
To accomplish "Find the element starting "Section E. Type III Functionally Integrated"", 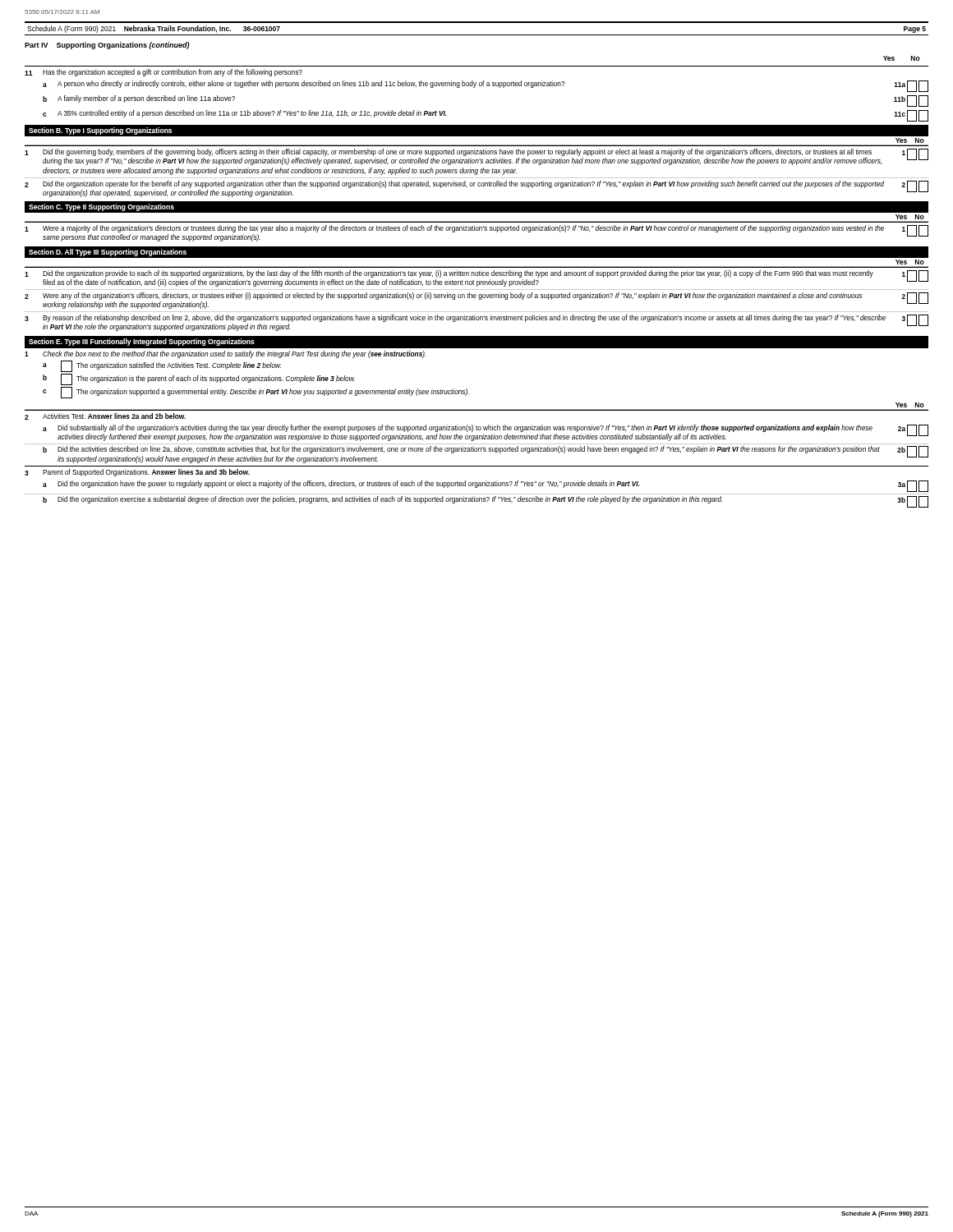I will pos(142,341).
